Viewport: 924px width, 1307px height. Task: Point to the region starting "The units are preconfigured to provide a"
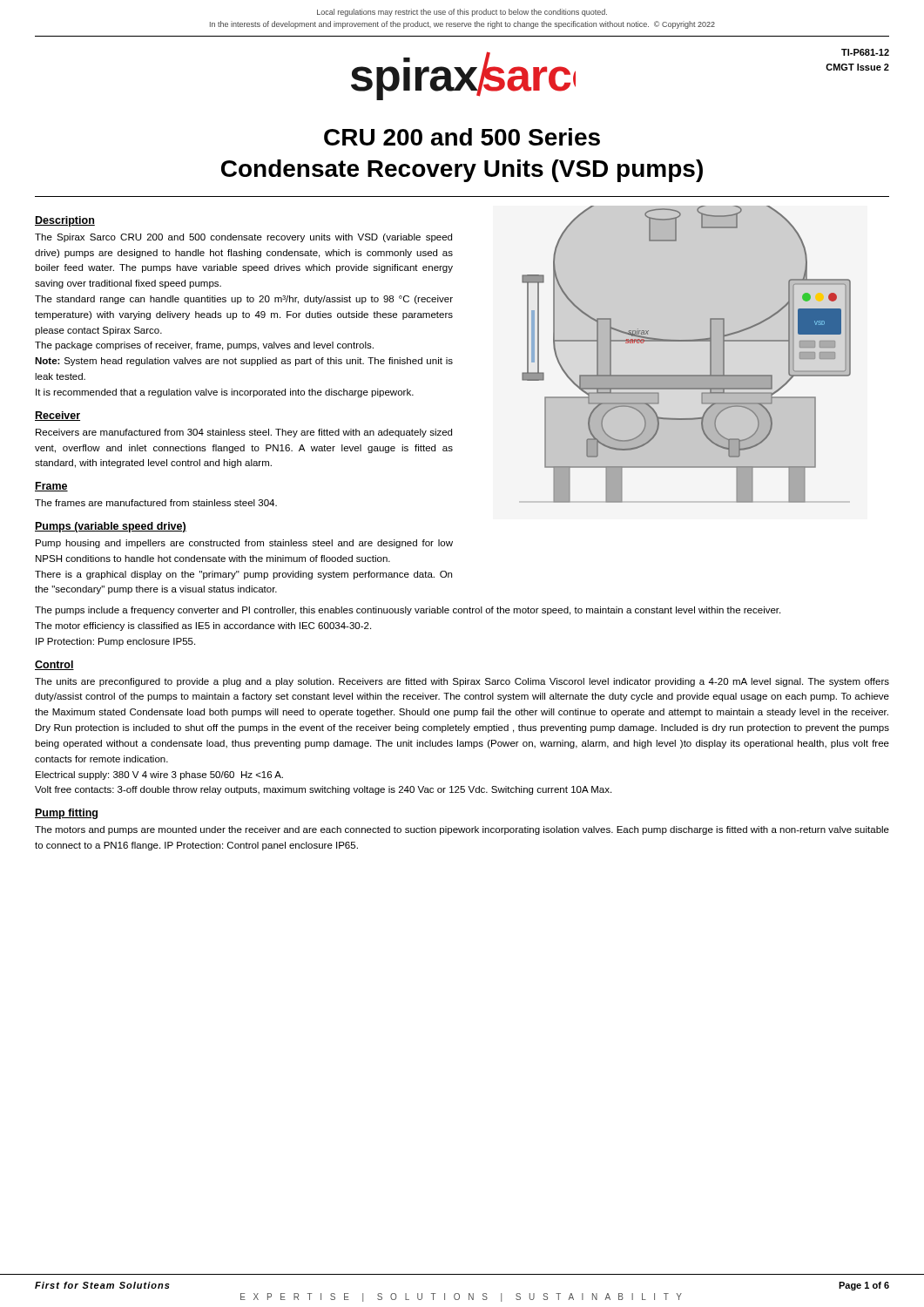[x=462, y=735]
